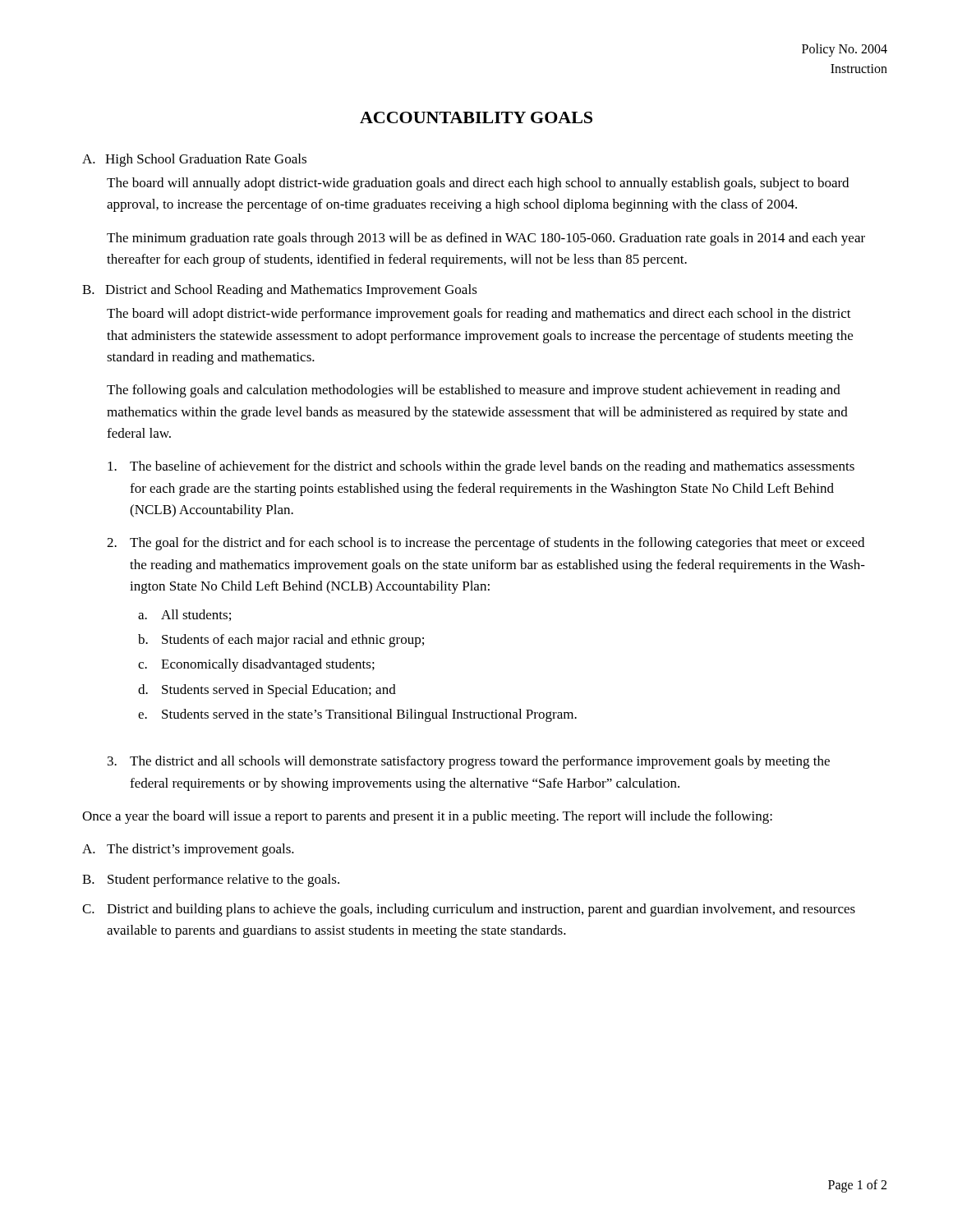953x1232 pixels.
Task: Where is the passage that starts "B. Student performance relative to the"?
Action: 211,879
